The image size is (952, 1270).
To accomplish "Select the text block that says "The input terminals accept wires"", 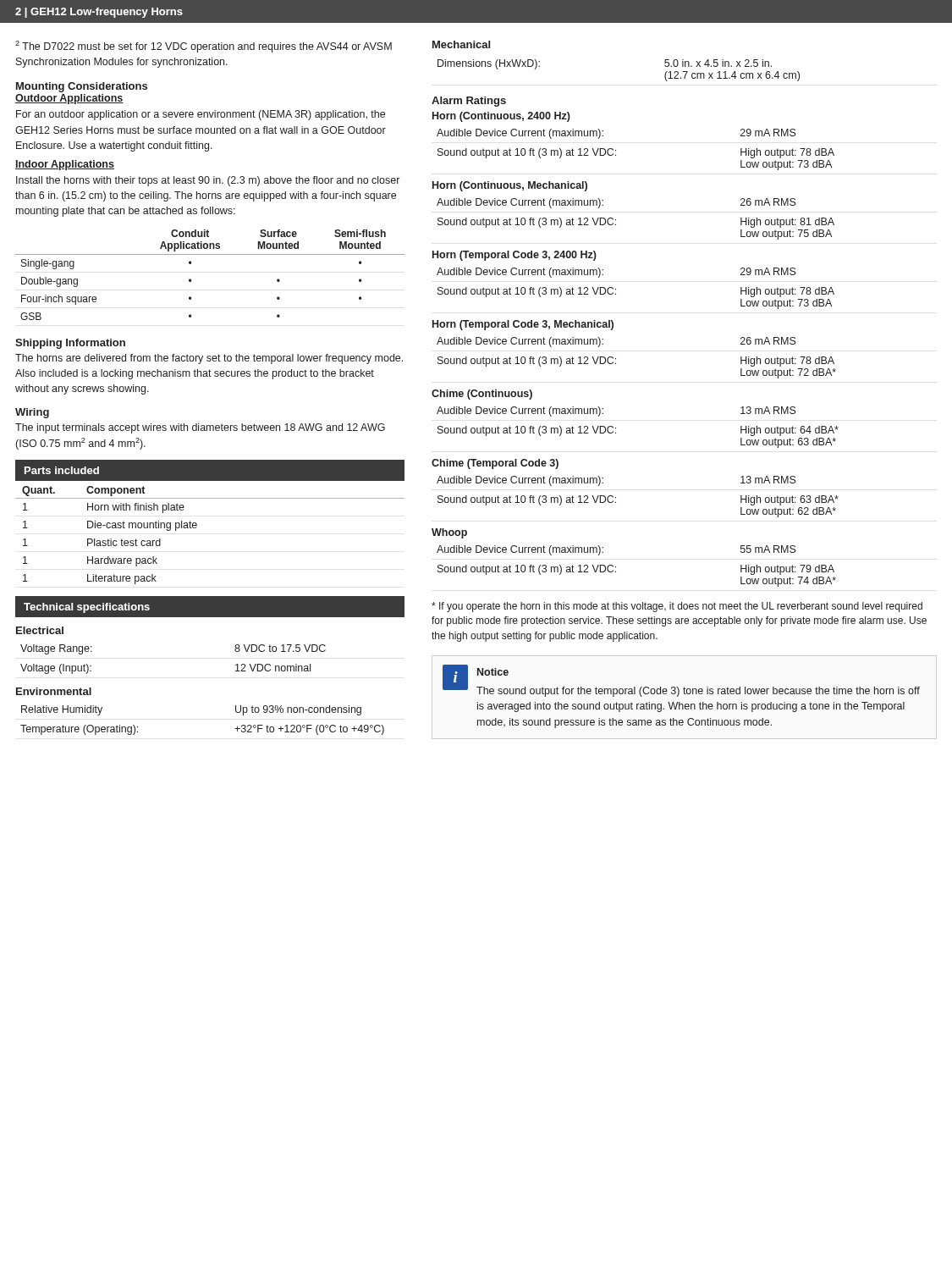I will (x=200, y=435).
